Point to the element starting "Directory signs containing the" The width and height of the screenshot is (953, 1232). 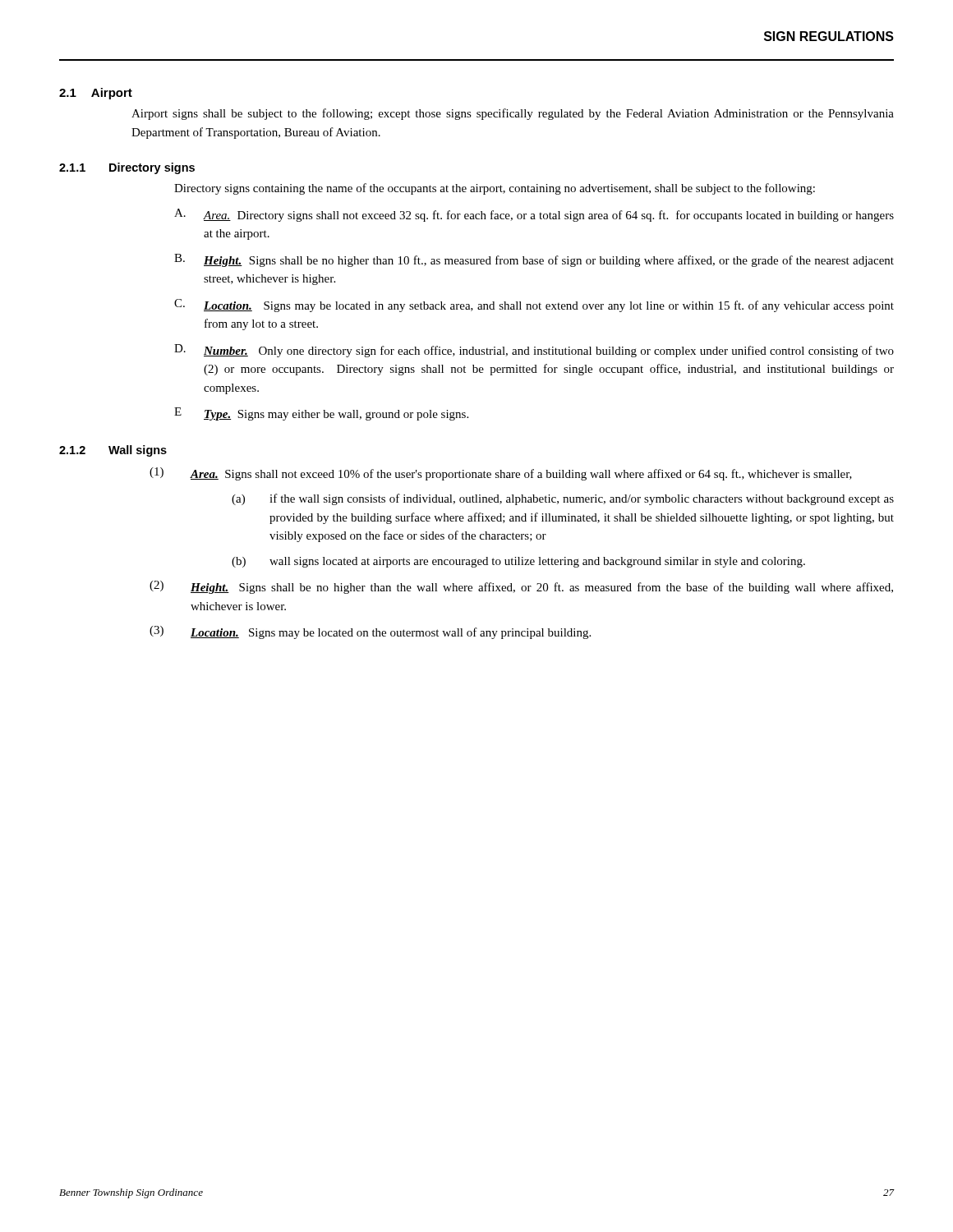(495, 188)
